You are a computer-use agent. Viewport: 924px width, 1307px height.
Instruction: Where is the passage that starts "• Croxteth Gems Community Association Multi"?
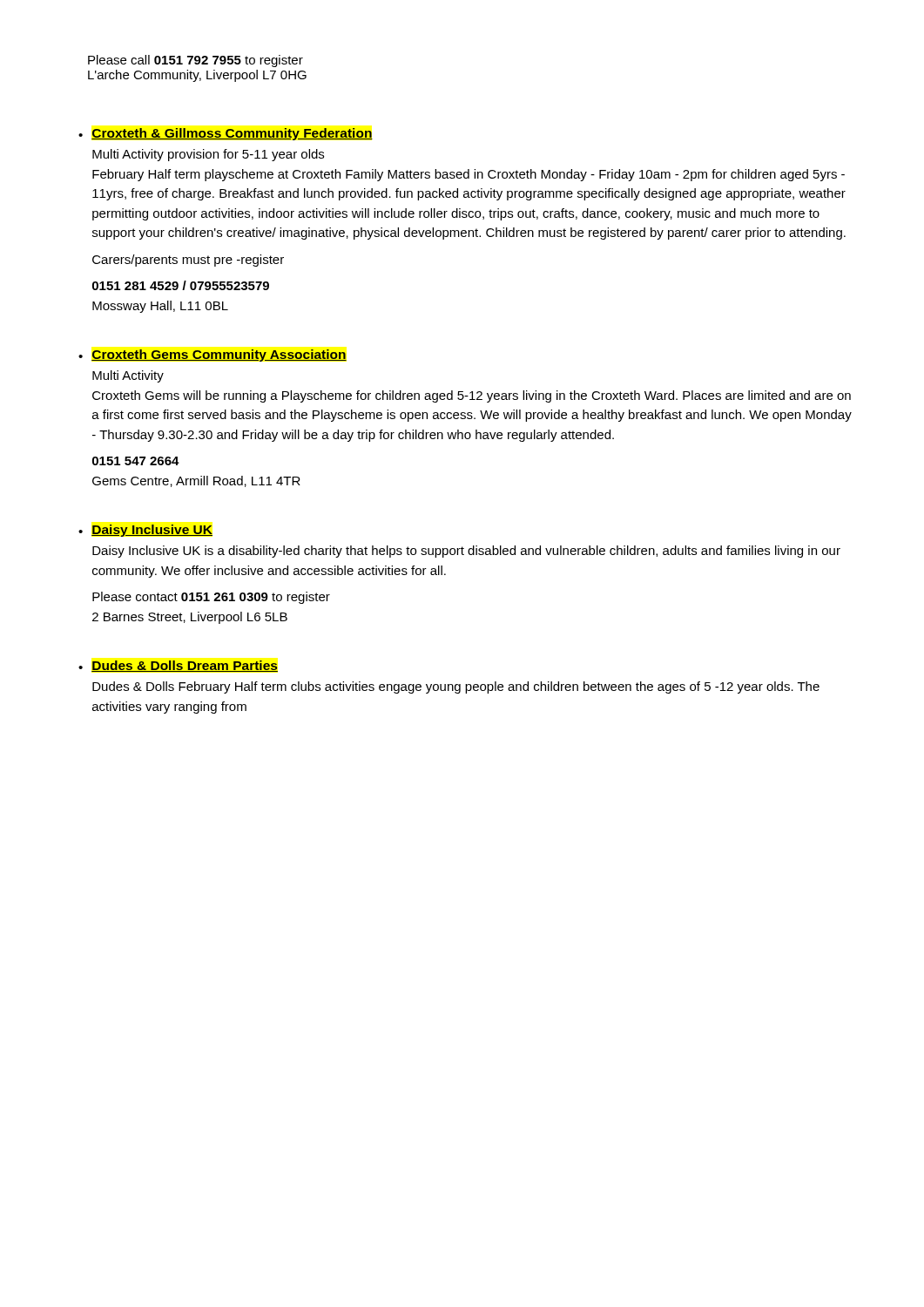coord(466,419)
